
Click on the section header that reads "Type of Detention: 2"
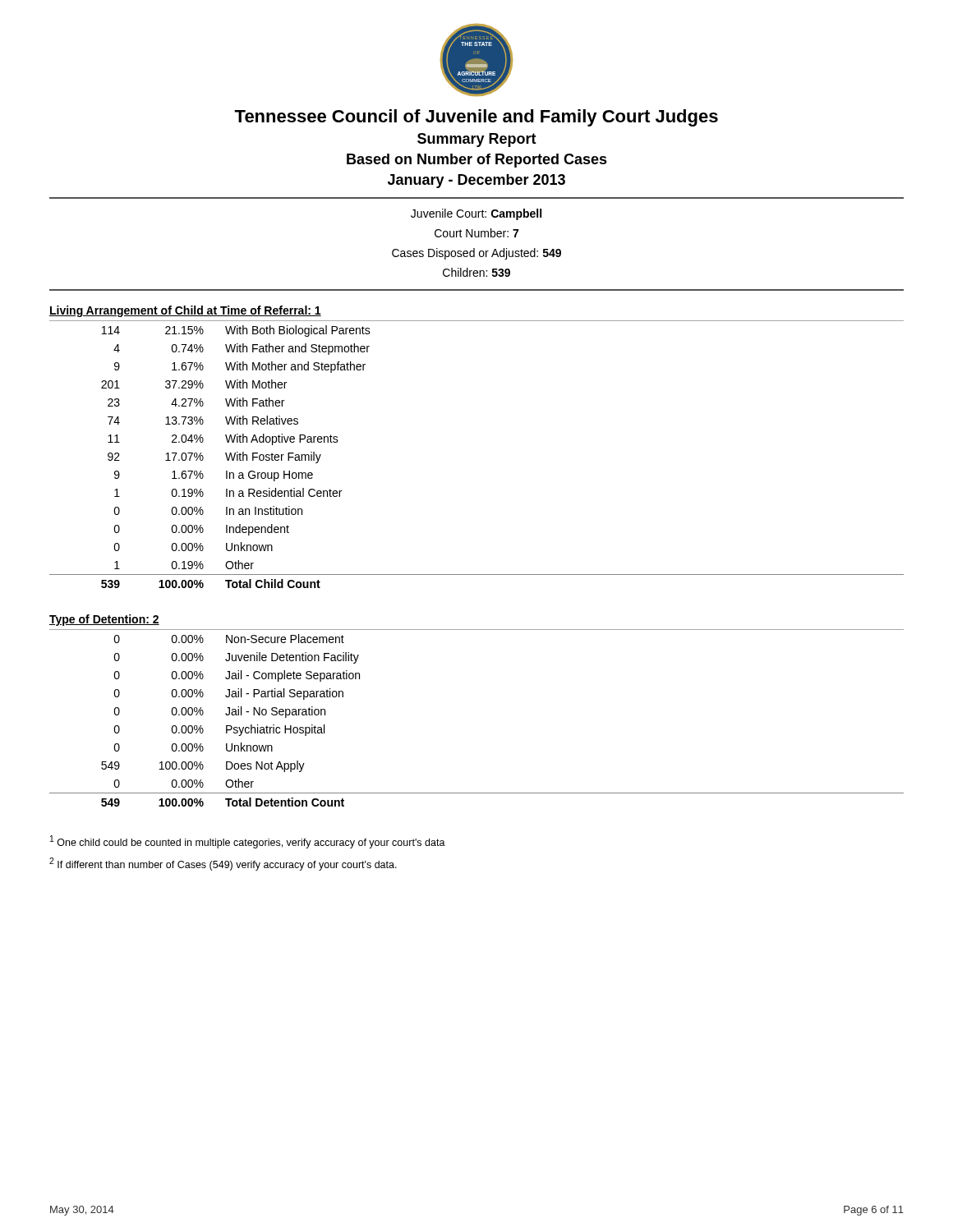tap(104, 619)
